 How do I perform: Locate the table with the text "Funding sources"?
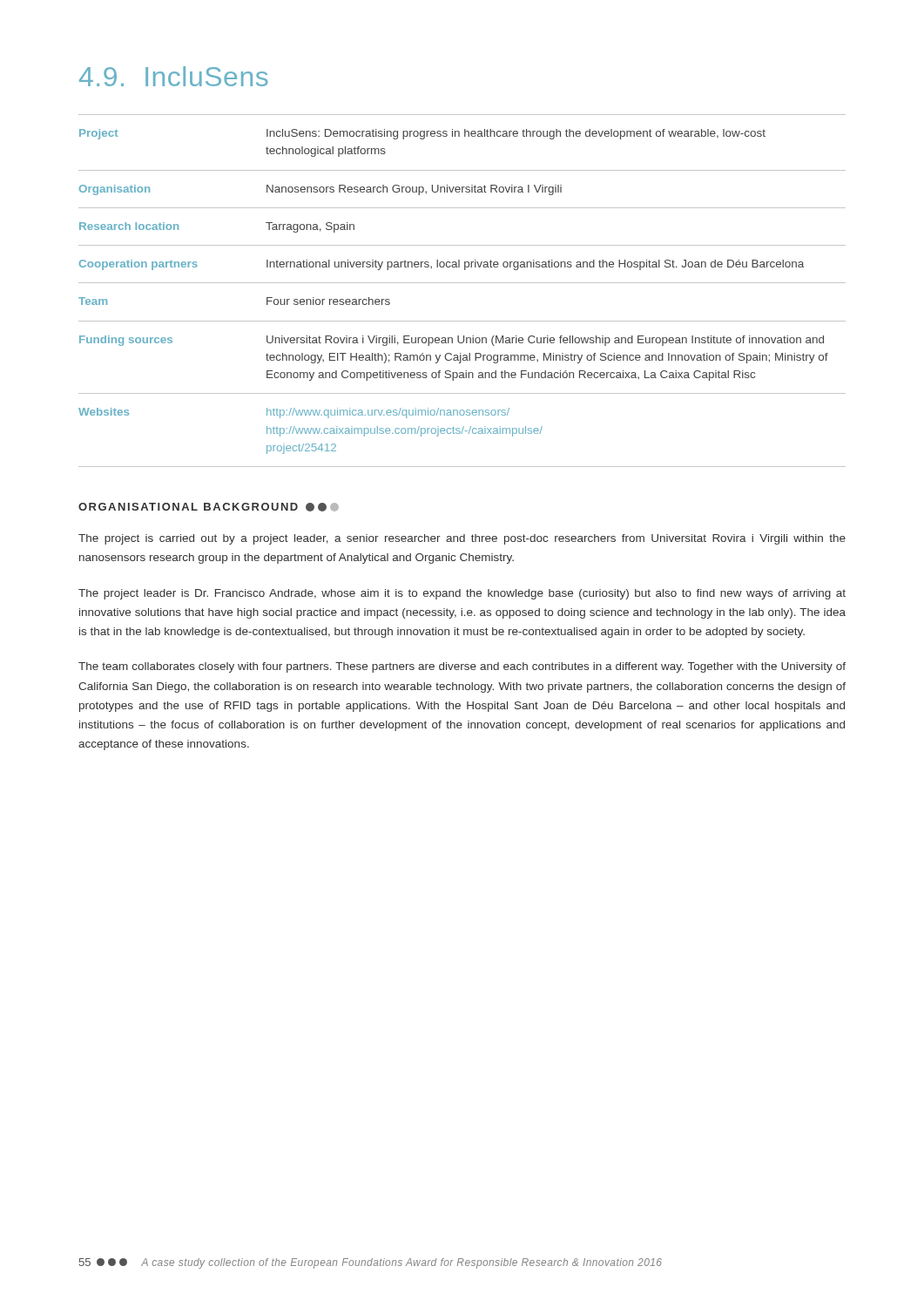462,291
